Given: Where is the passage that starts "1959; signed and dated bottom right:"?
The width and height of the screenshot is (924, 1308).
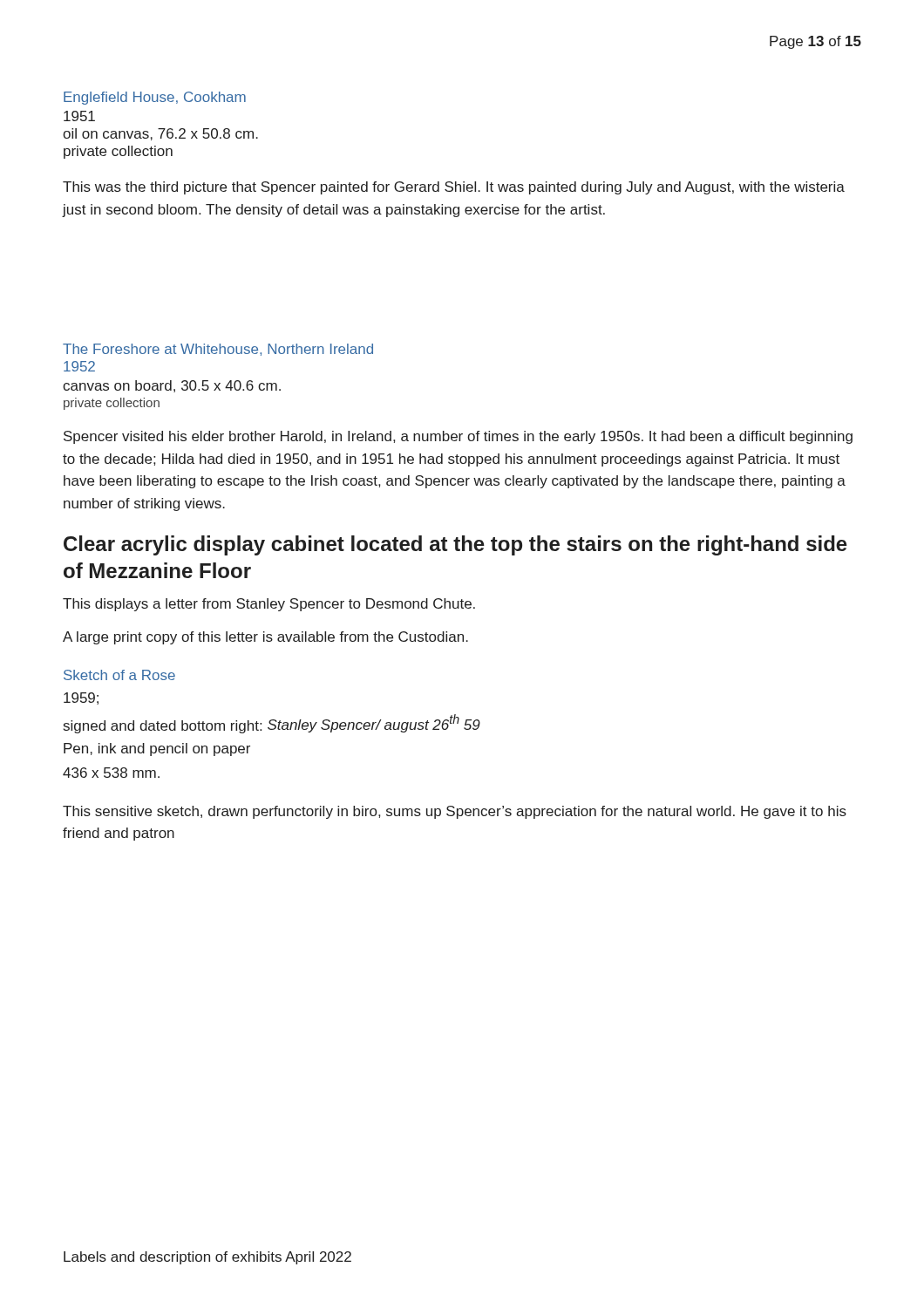Looking at the screenshot, I should [x=462, y=736].
